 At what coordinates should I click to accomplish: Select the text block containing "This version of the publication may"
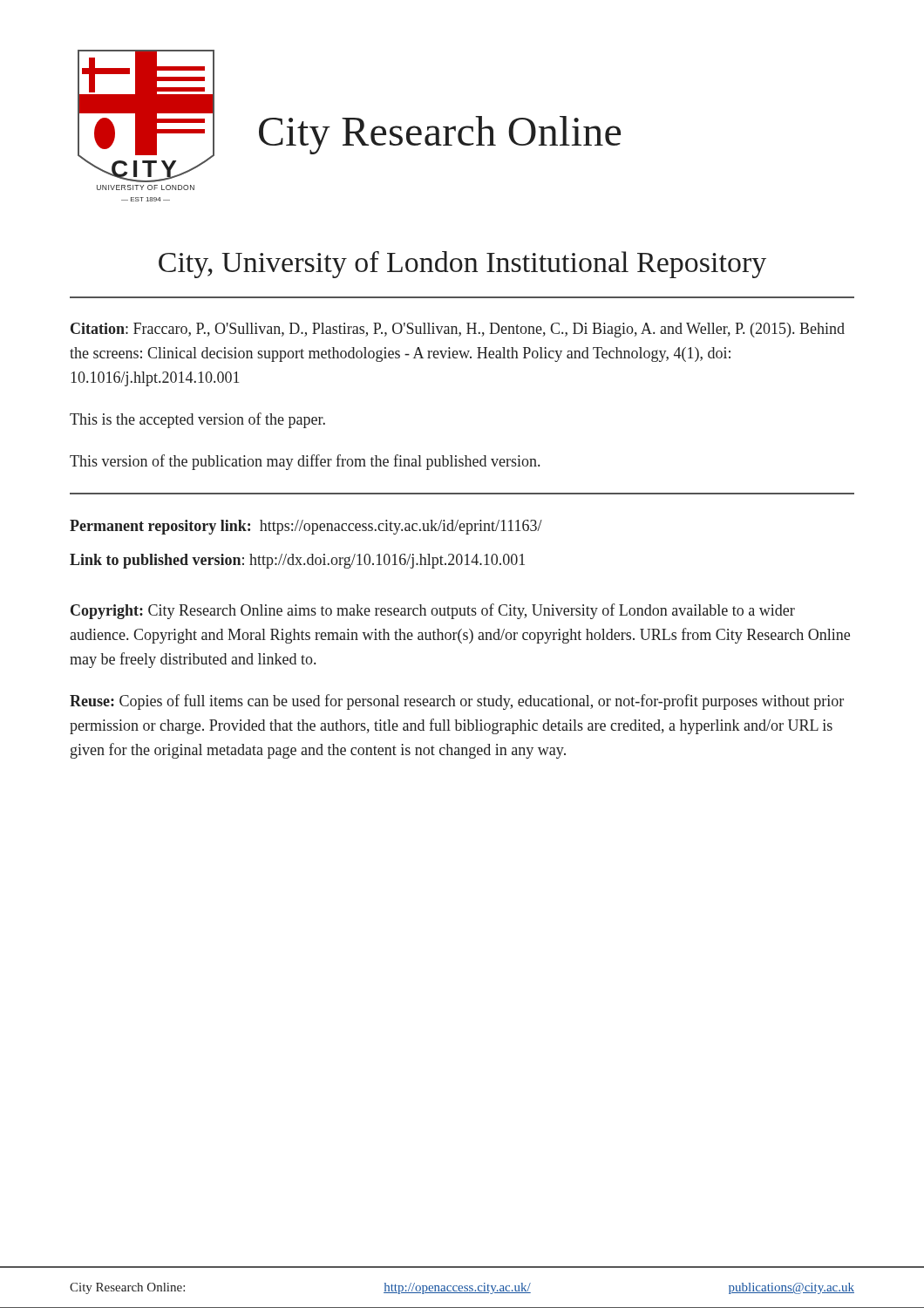pos(305,461)
